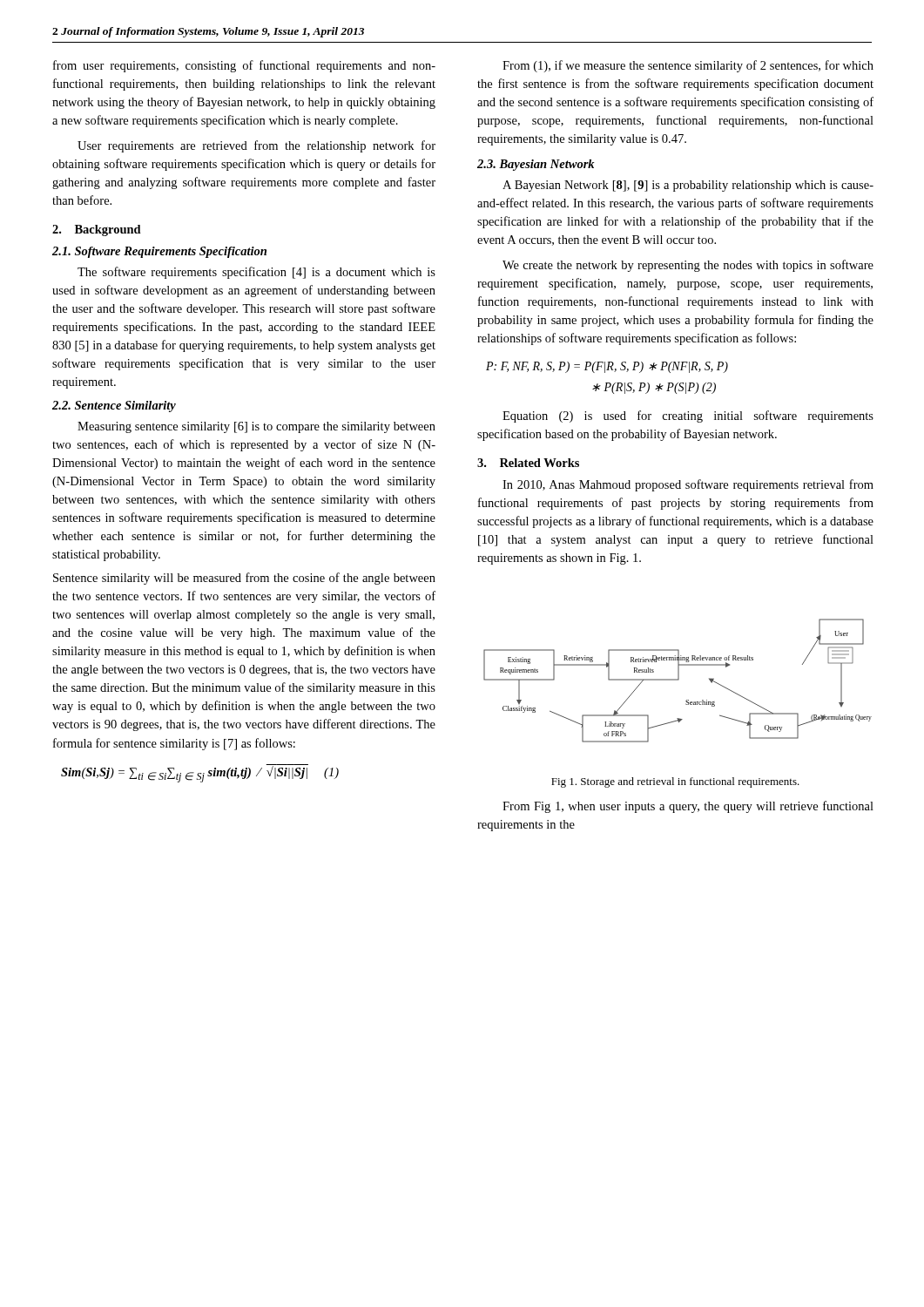Viewport: 924px width, 1307px height.
Task: Locate the text block containing "From Fig 1,"
Action: 675,816
